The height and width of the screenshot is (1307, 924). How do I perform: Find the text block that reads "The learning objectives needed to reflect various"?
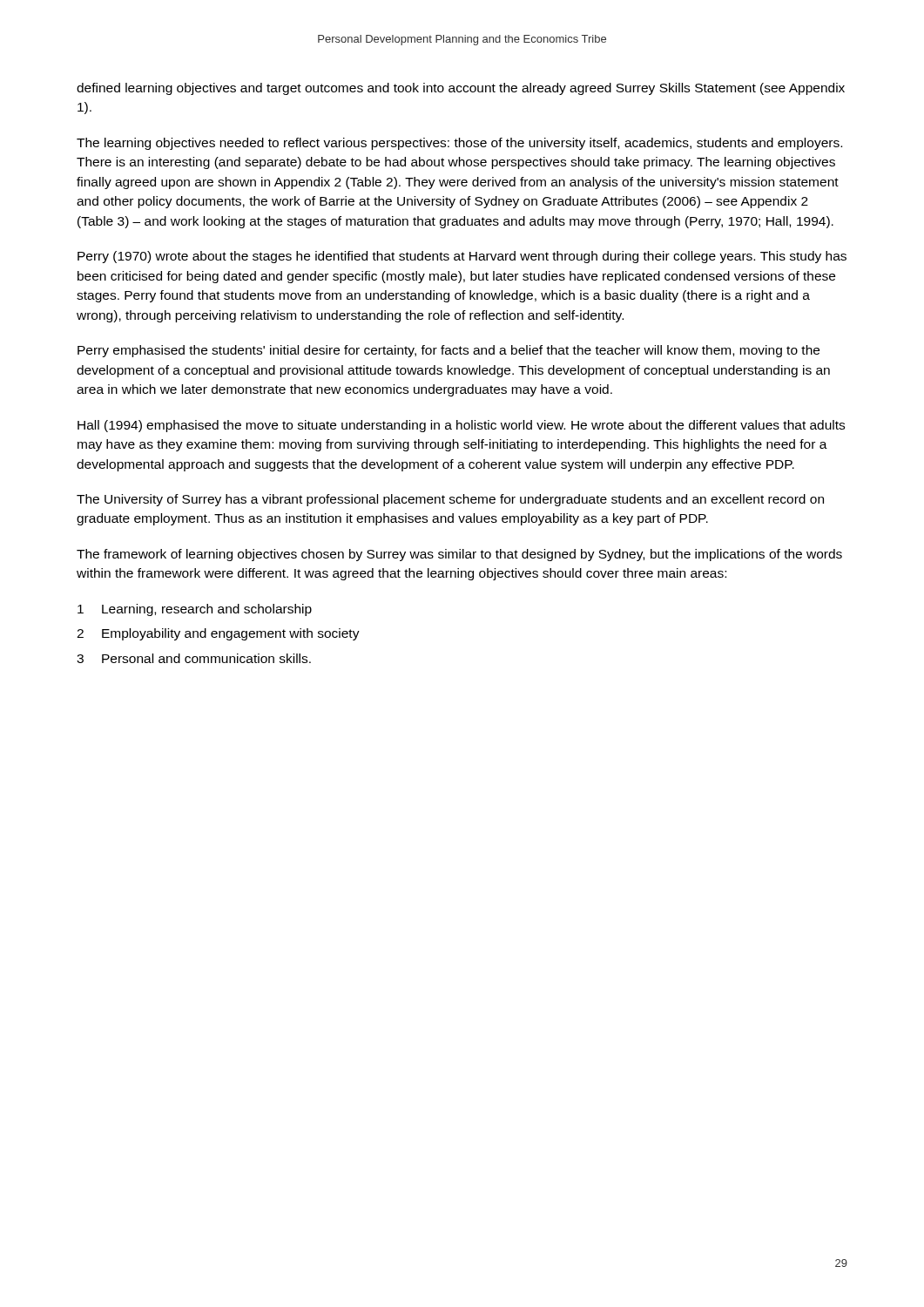(x=460, y=182)
